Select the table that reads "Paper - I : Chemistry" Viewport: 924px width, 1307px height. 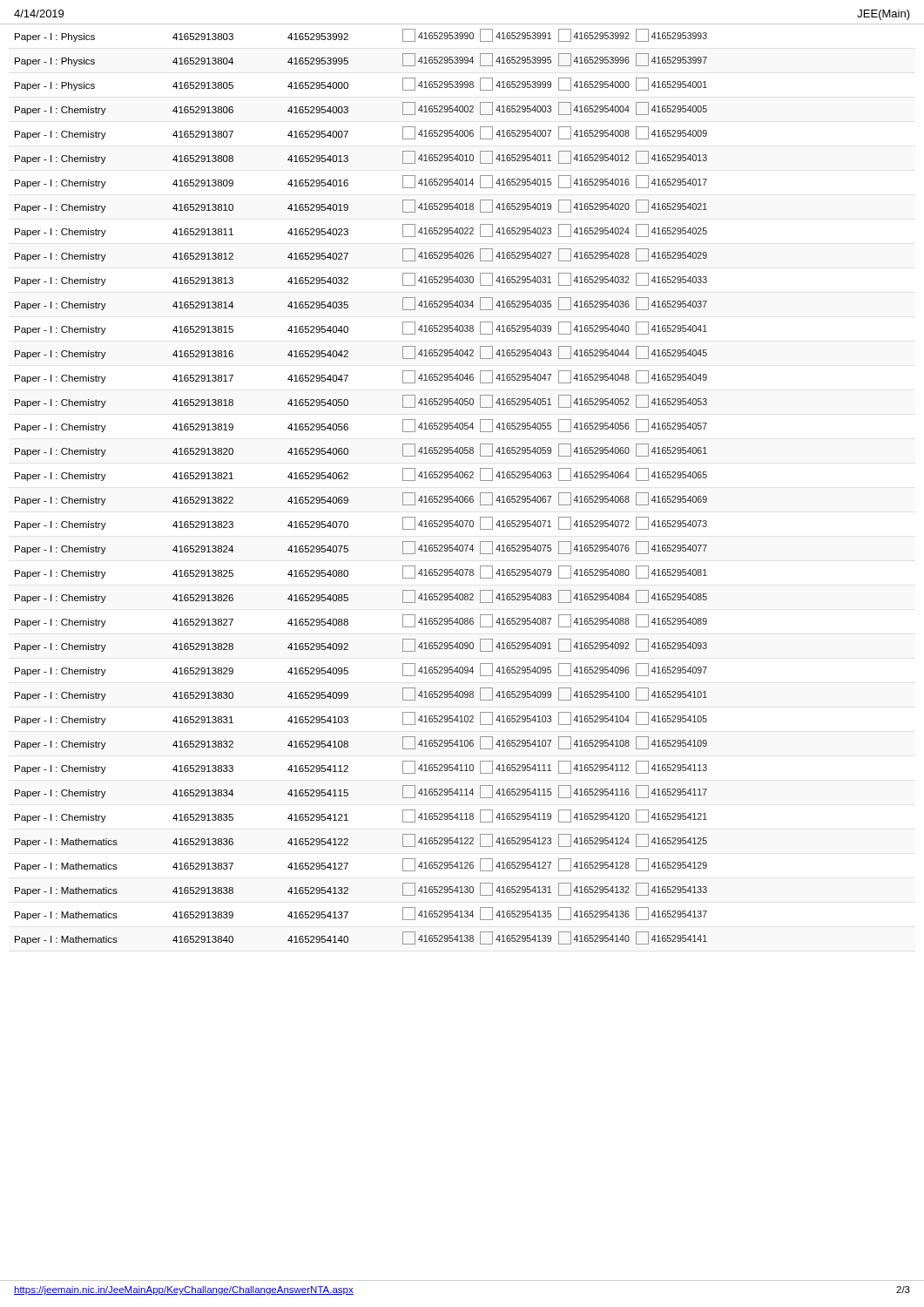tap(462, 488)
